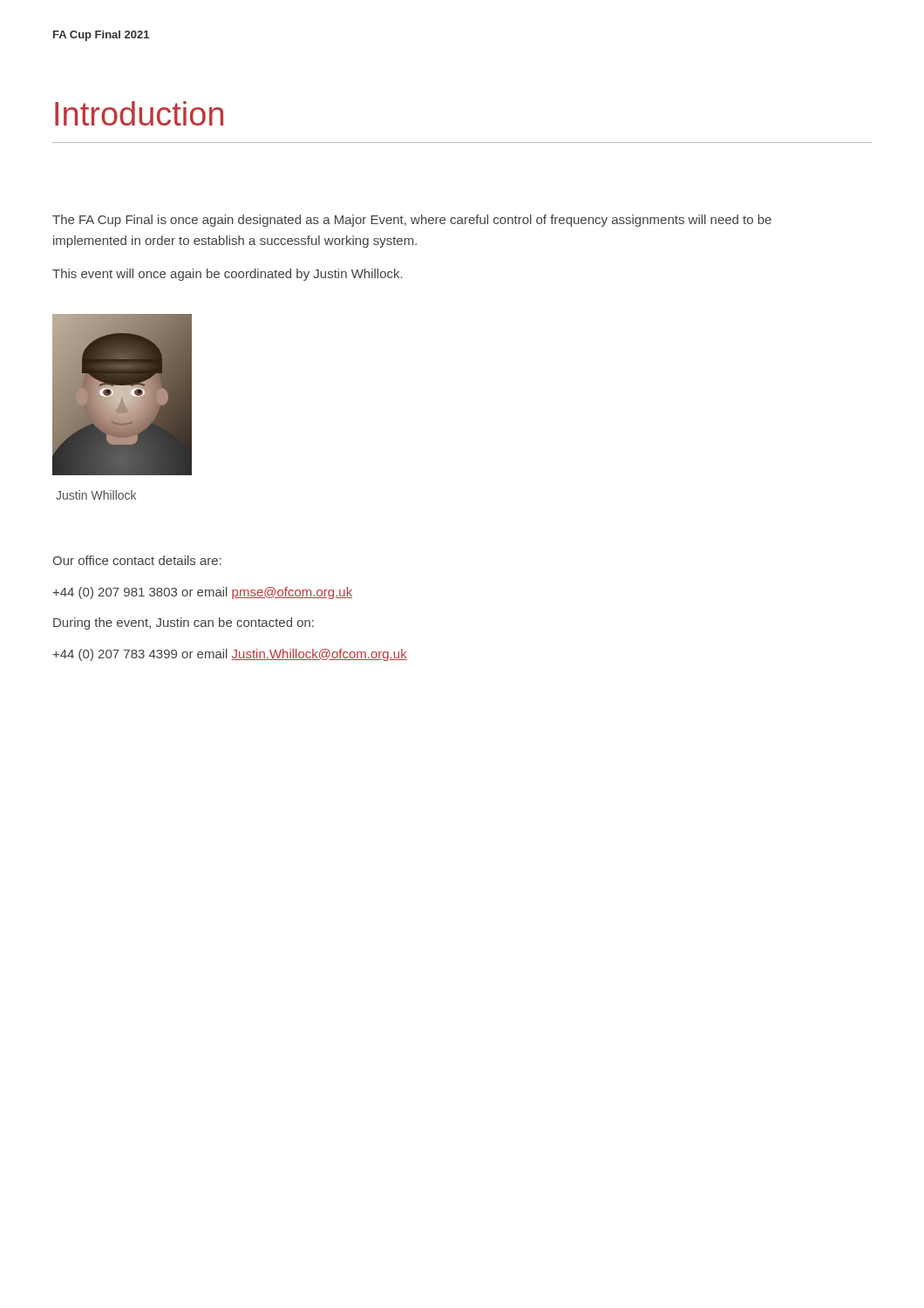Where does it say "Justin Whillock"?
Viewport: 924px width, 1308px height.
tap(96, 495)
